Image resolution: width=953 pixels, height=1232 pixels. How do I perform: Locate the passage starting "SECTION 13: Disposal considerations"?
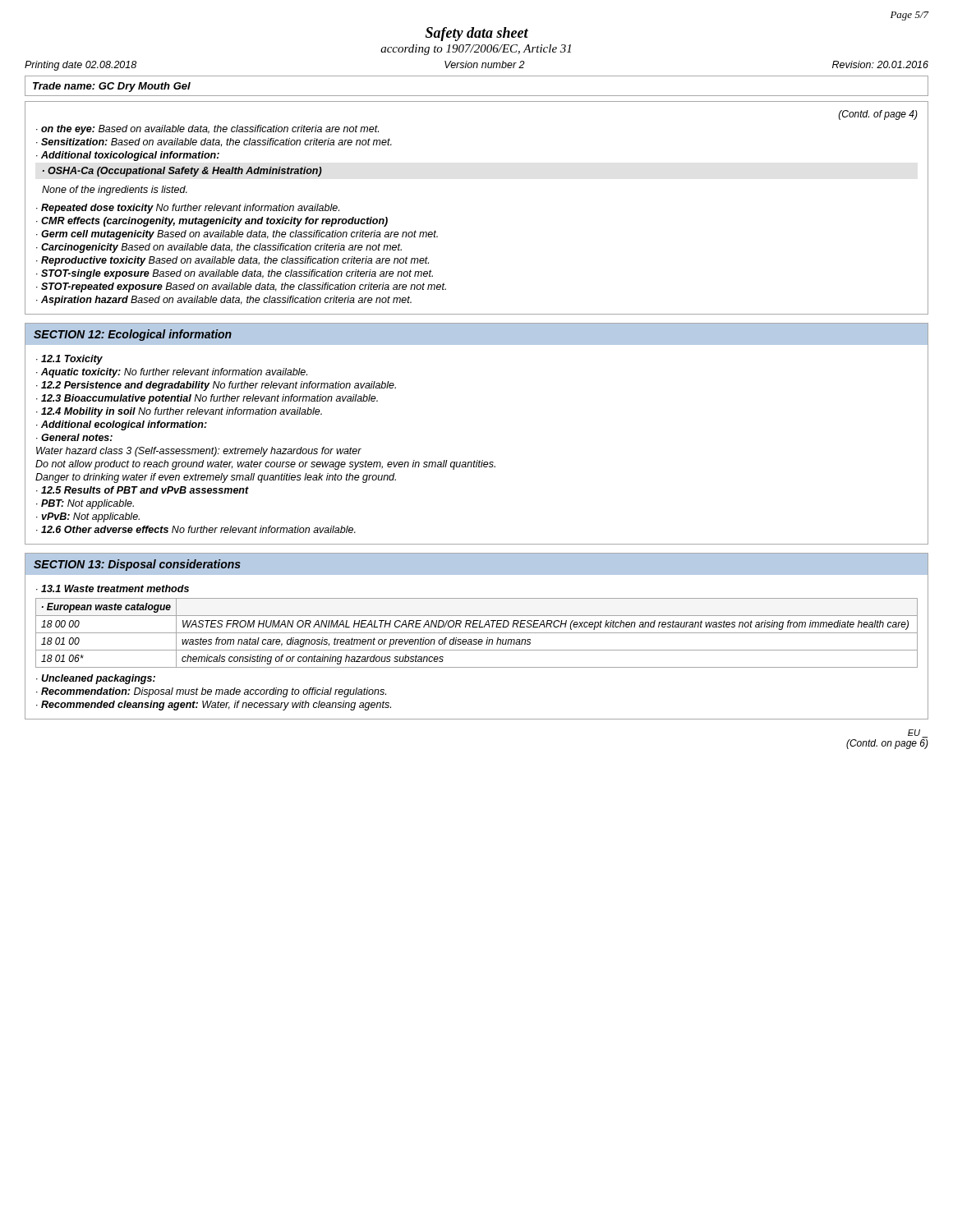click(x=137, y=564)
